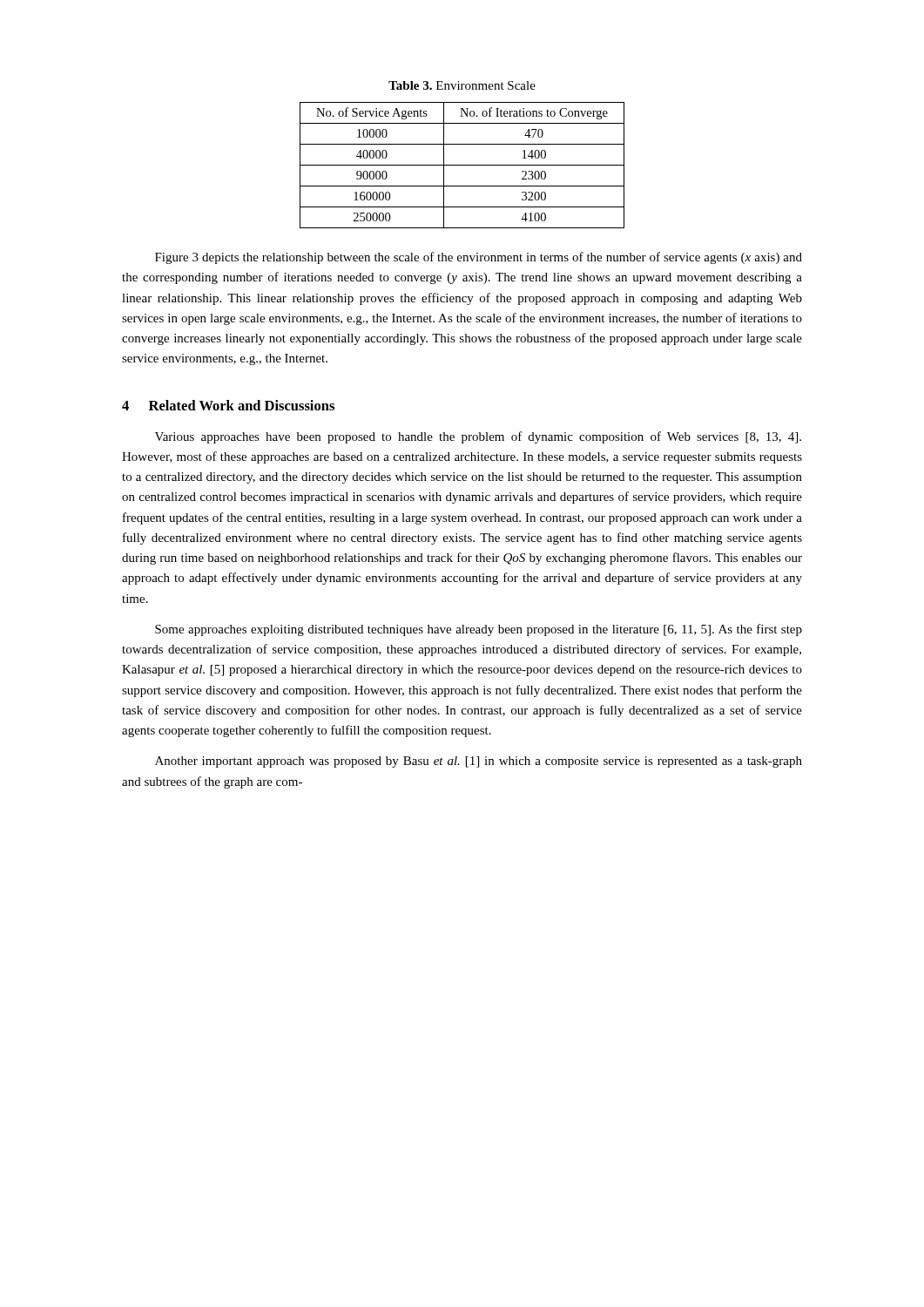Locate the text starting "Various approaches have been proposed to"
The width and height of the screenshot is (924, 1307).
click(462, 518)
